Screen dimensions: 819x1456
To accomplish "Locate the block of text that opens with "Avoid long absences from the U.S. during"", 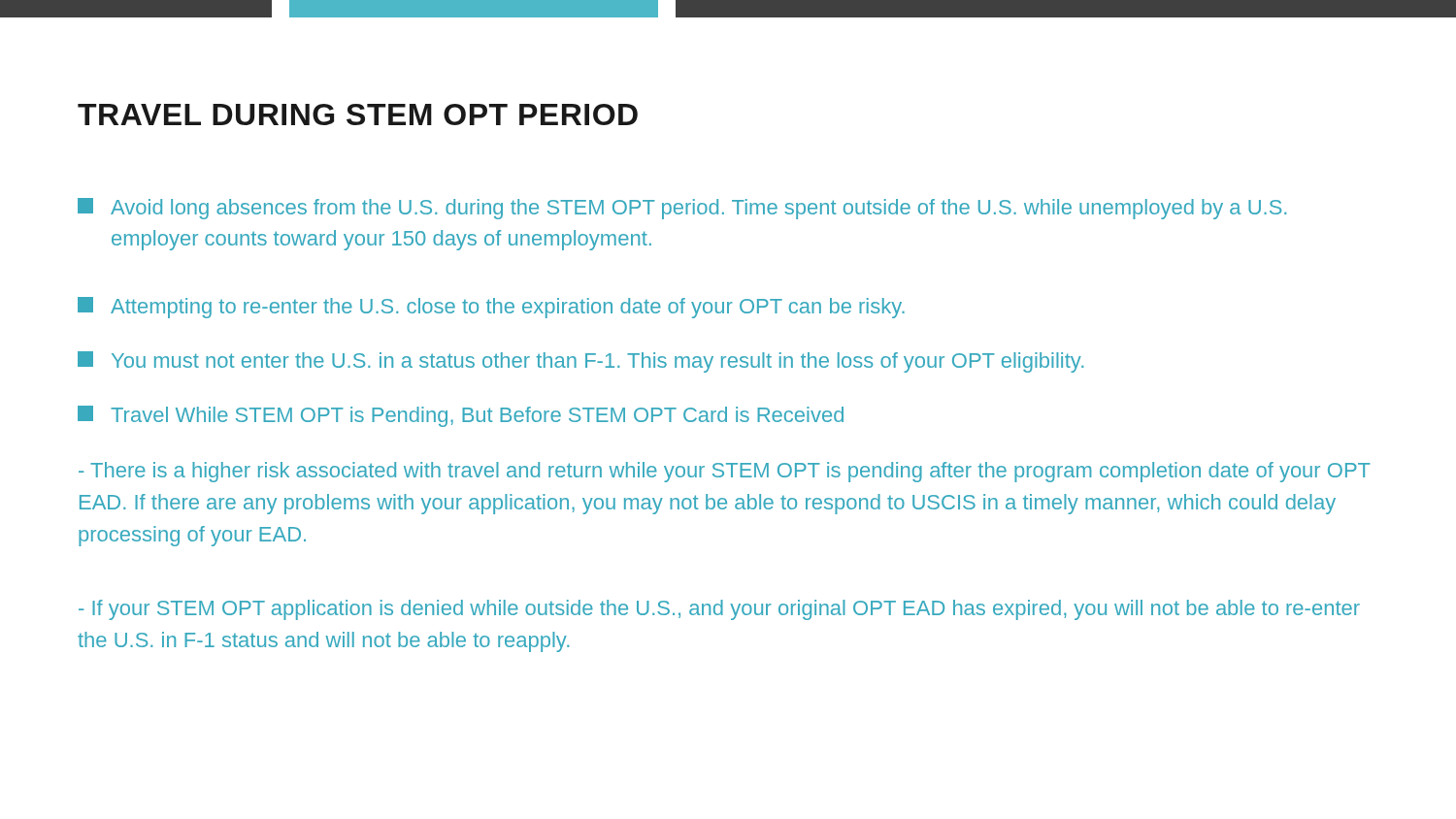I will 728,223.
